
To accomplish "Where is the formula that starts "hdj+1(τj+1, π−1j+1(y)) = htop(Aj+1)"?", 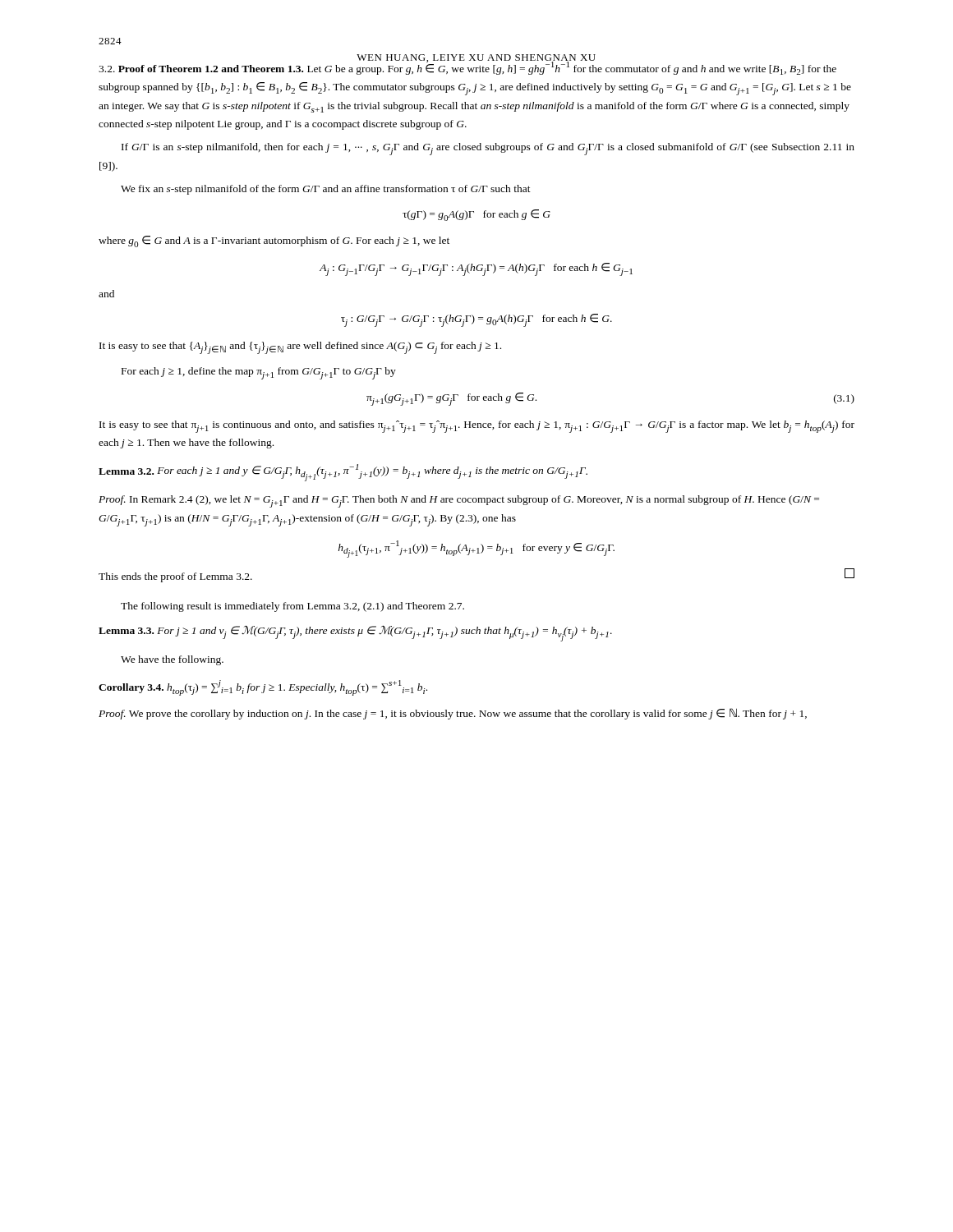I will point(476,548).
